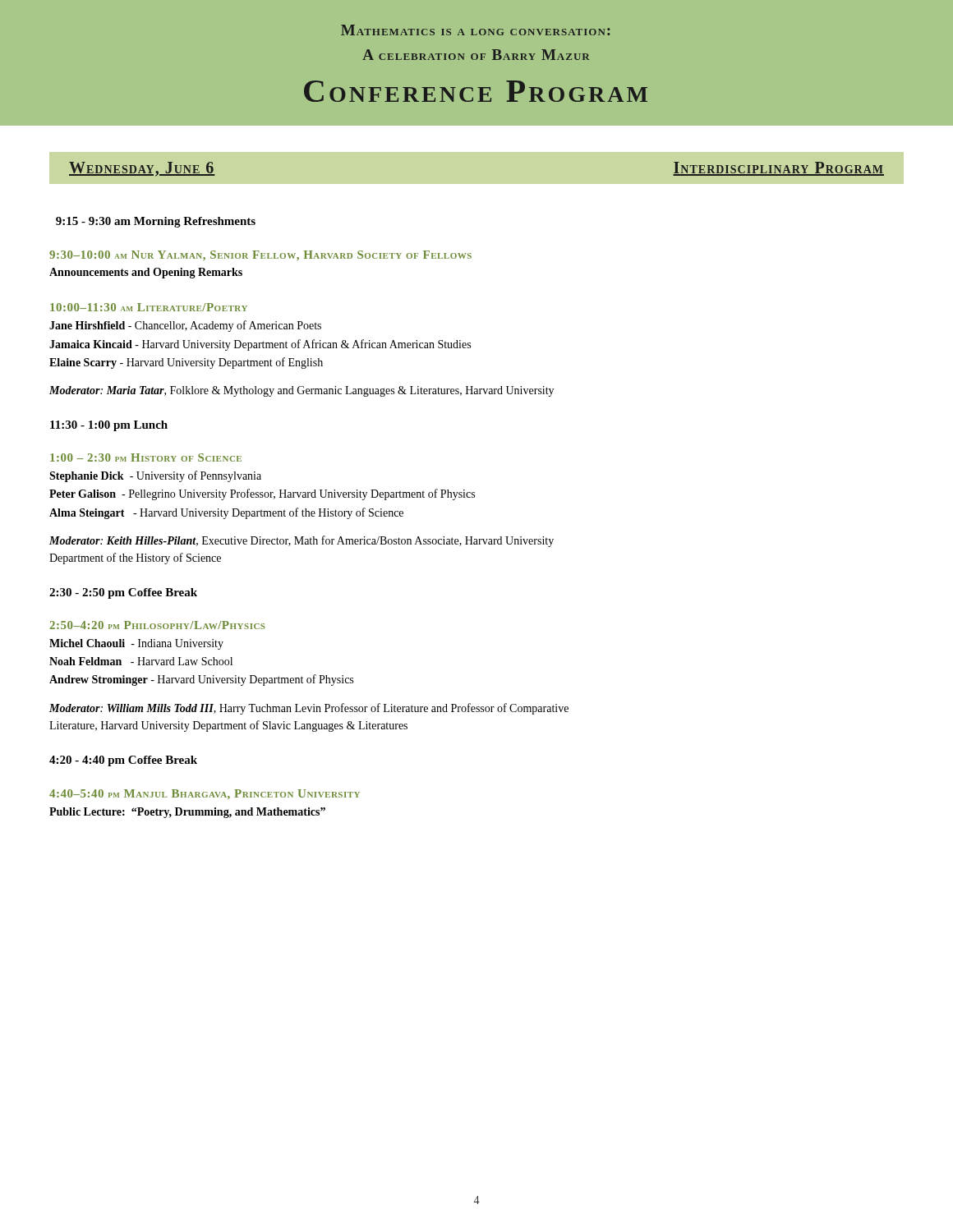This screenshot has height=1232, width=953.
Task: Point to the text block starting "Stephanie Dick - University of Pennsylvania Peter"
Action: pyautogui.click(x=262, y=494)
